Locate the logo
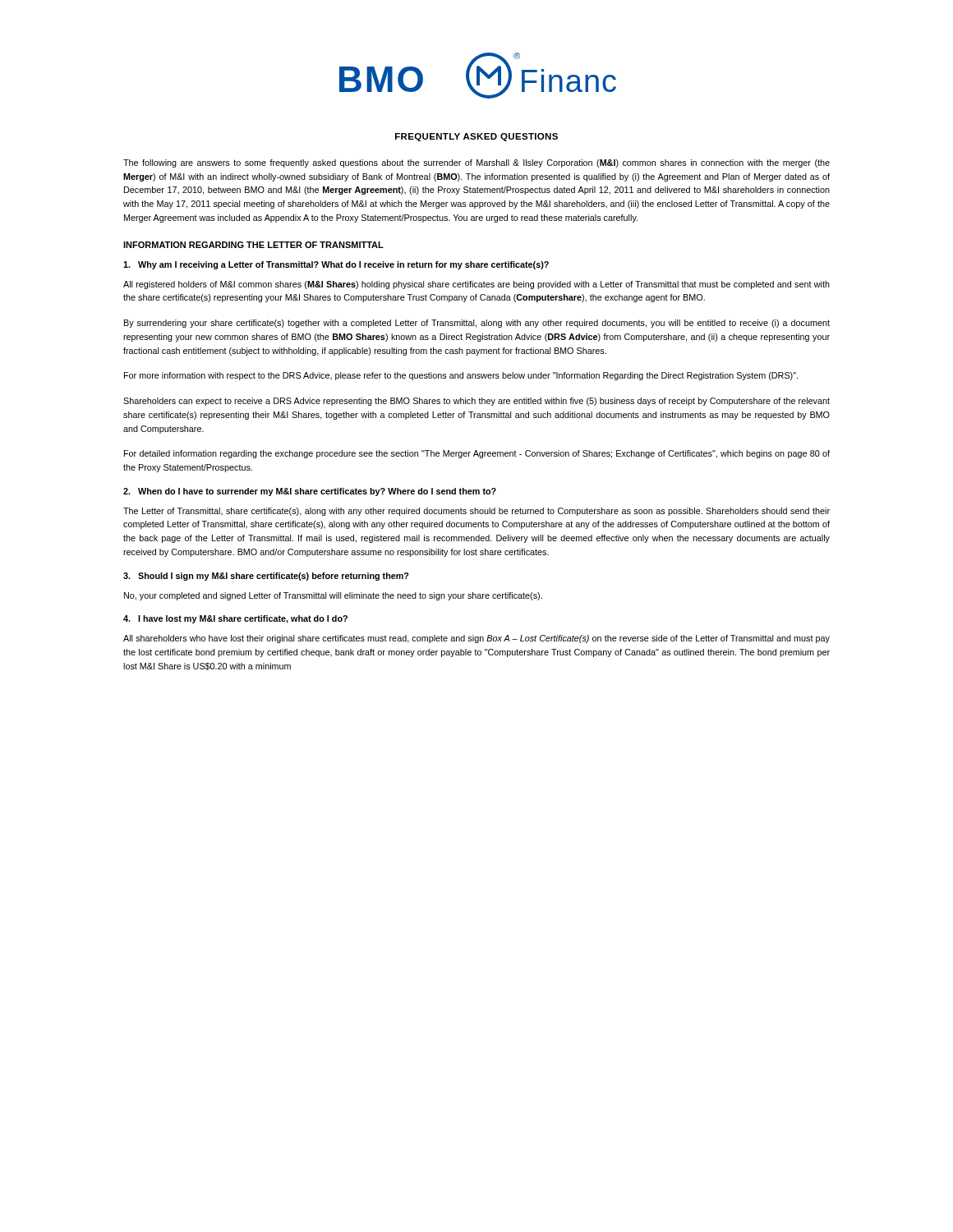 point(476,79)
